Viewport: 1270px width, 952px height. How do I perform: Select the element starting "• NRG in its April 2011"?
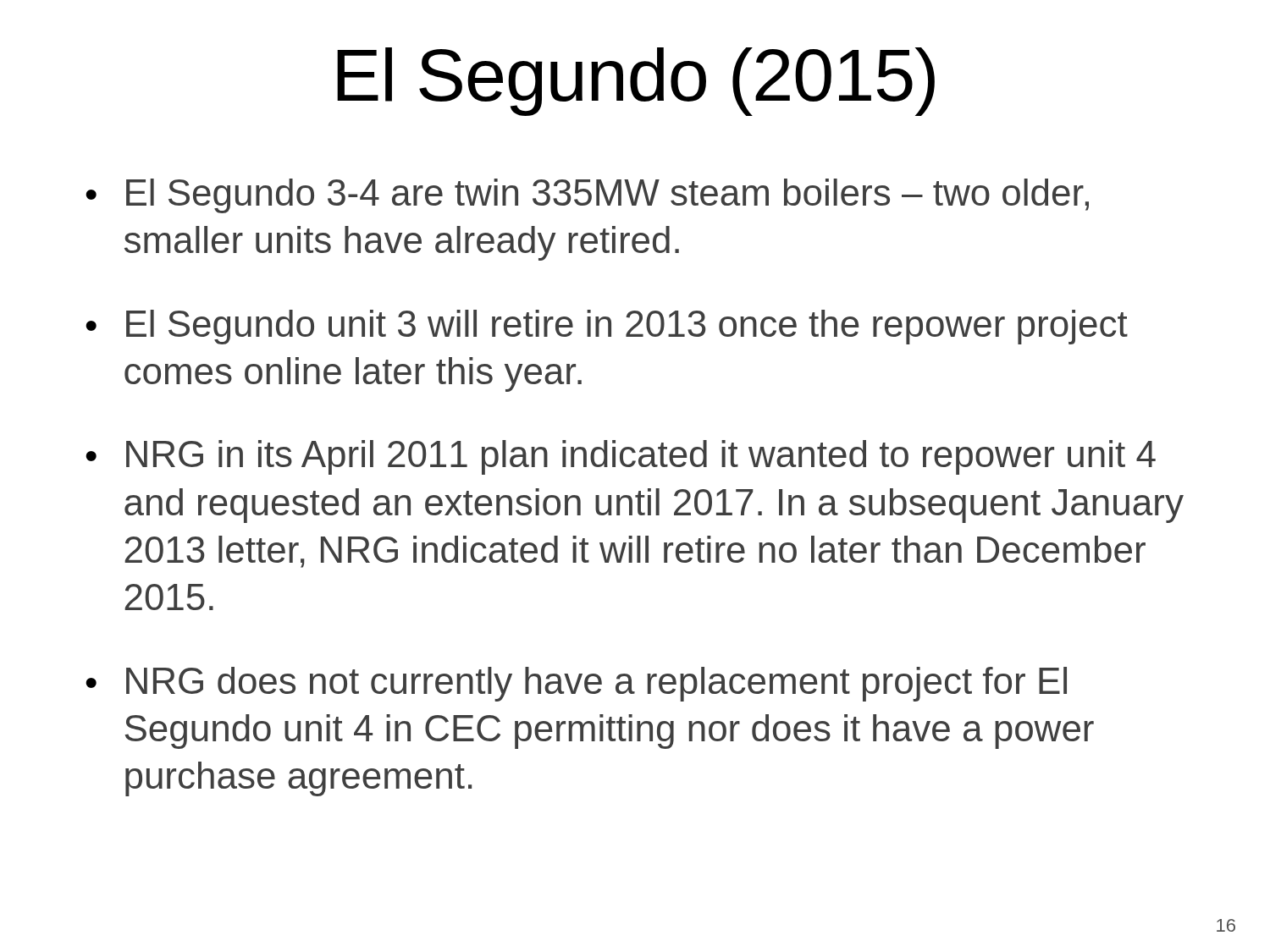(644, 526)
